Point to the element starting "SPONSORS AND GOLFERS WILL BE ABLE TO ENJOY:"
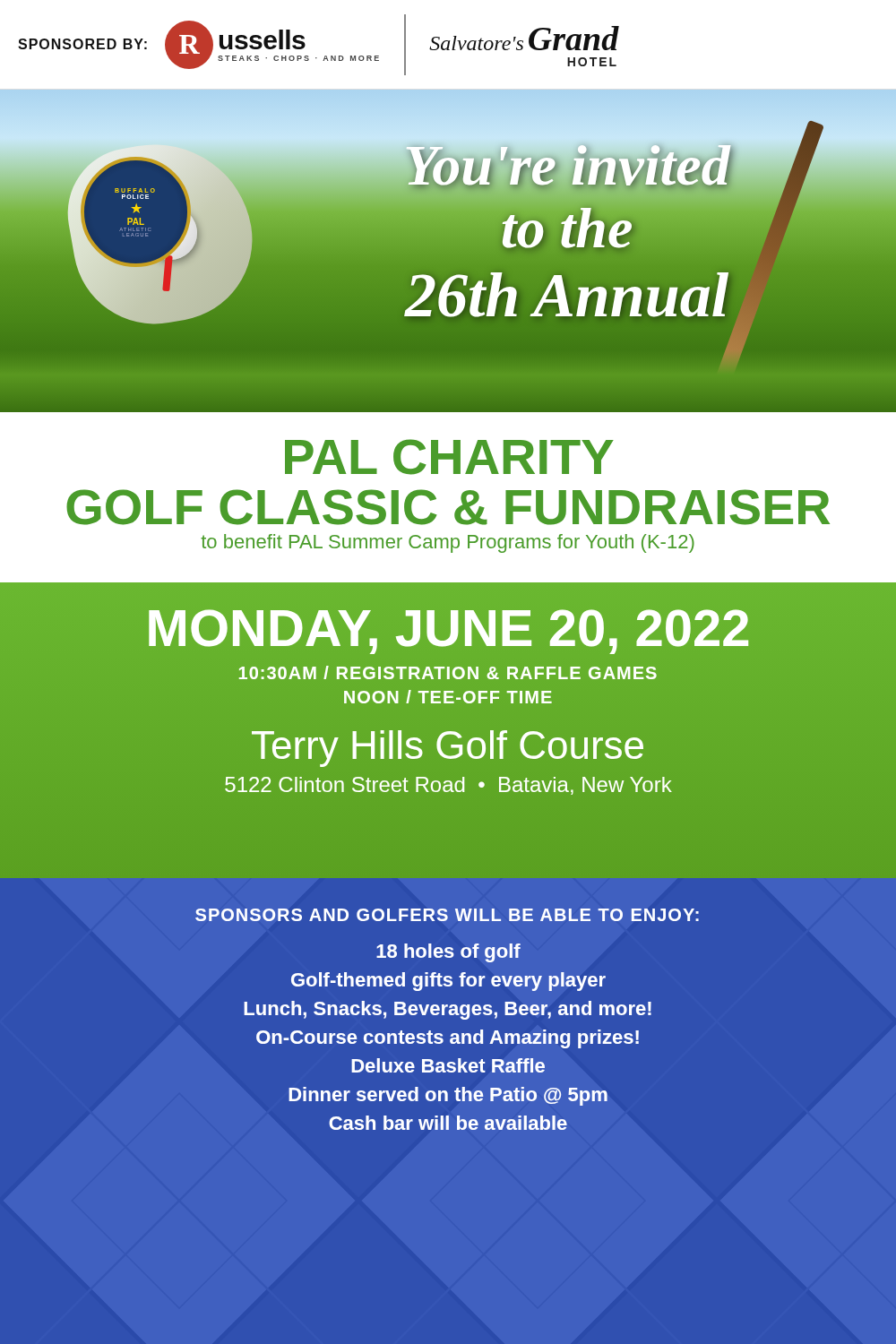 pos(448,915)
